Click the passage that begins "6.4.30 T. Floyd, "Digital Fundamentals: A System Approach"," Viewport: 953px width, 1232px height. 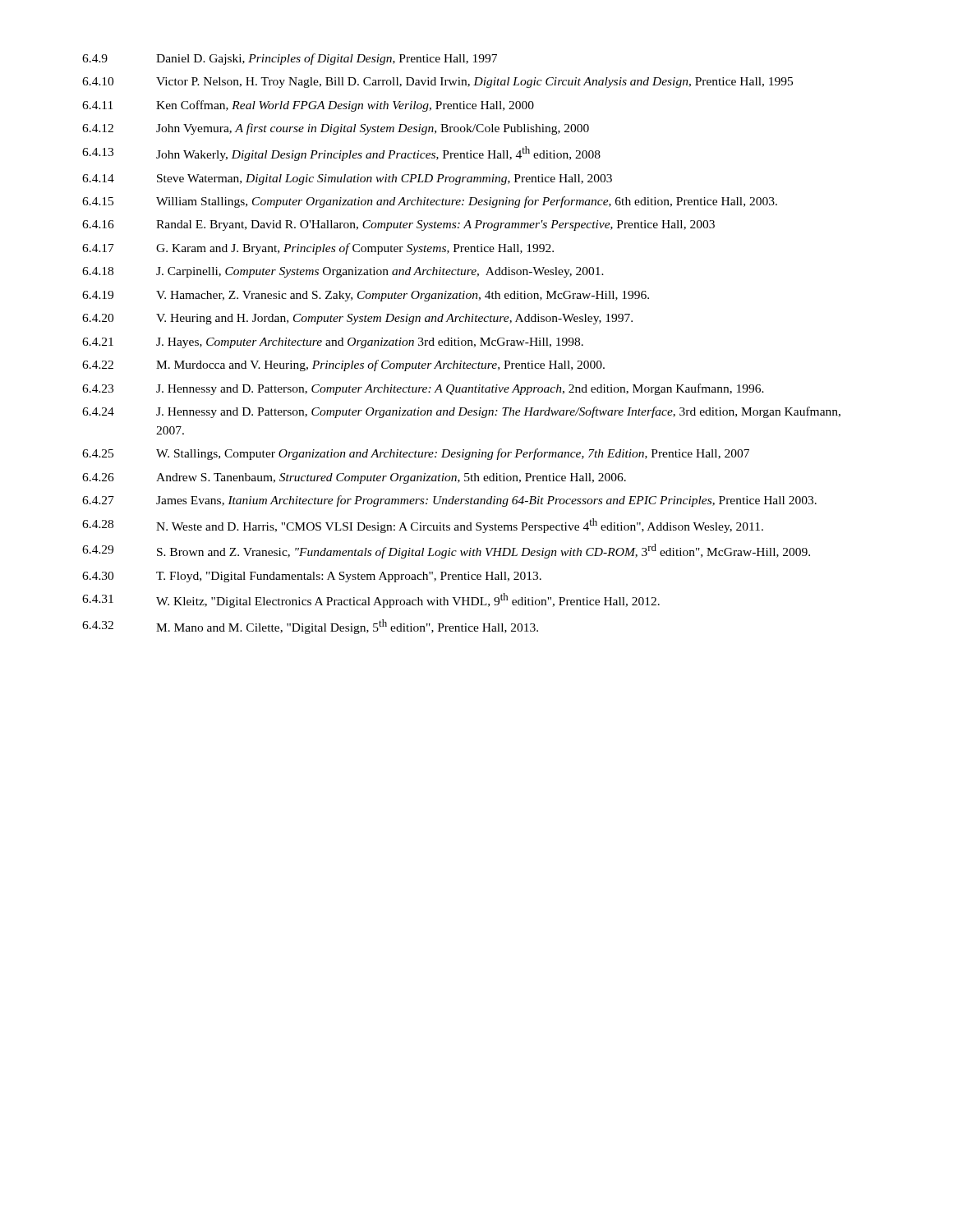pos(476,576)
